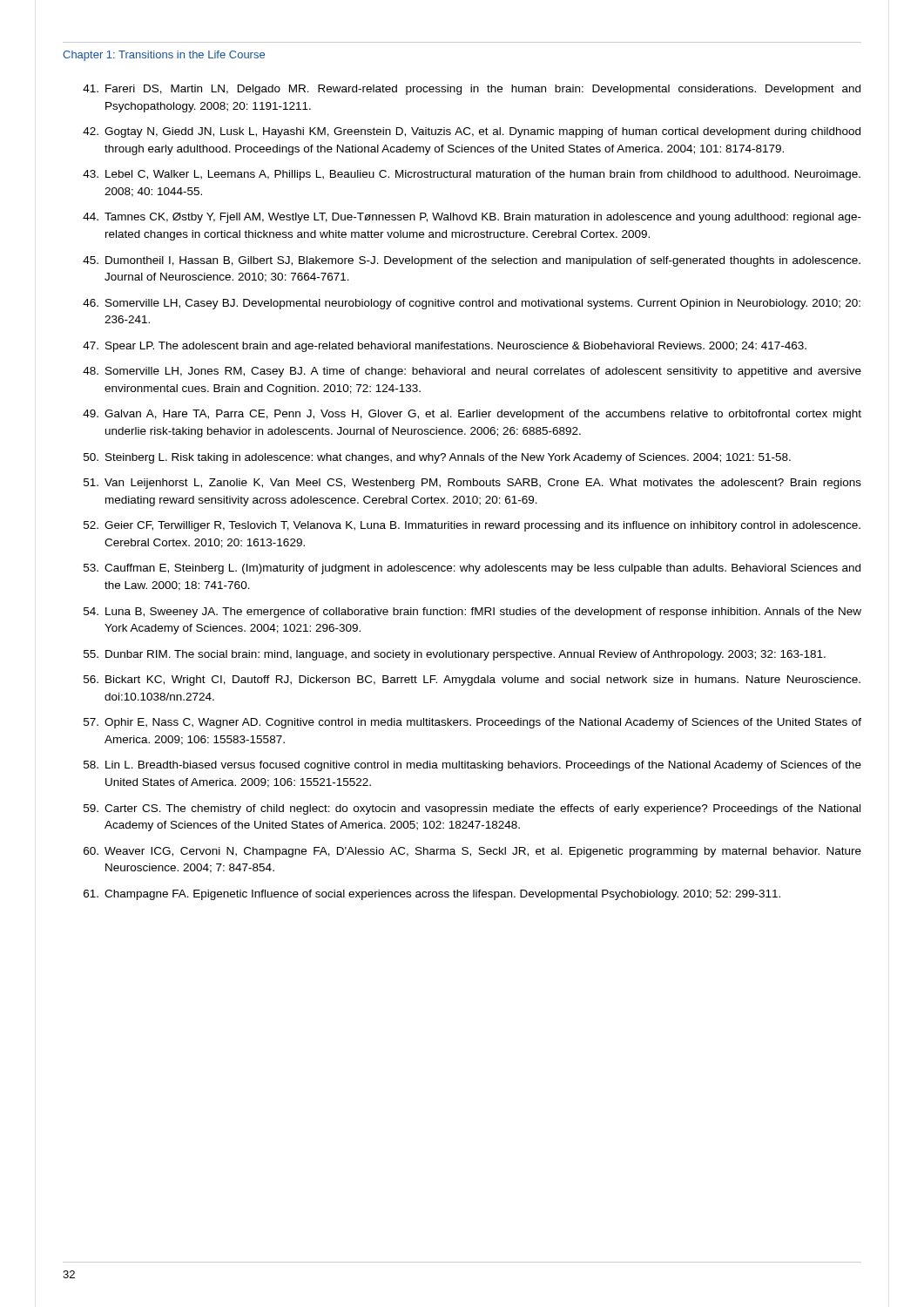
Task: Locate the text starting "53. Cauffman E, Steinberg L. (Im)maturity"
Action: pos(462,577)
